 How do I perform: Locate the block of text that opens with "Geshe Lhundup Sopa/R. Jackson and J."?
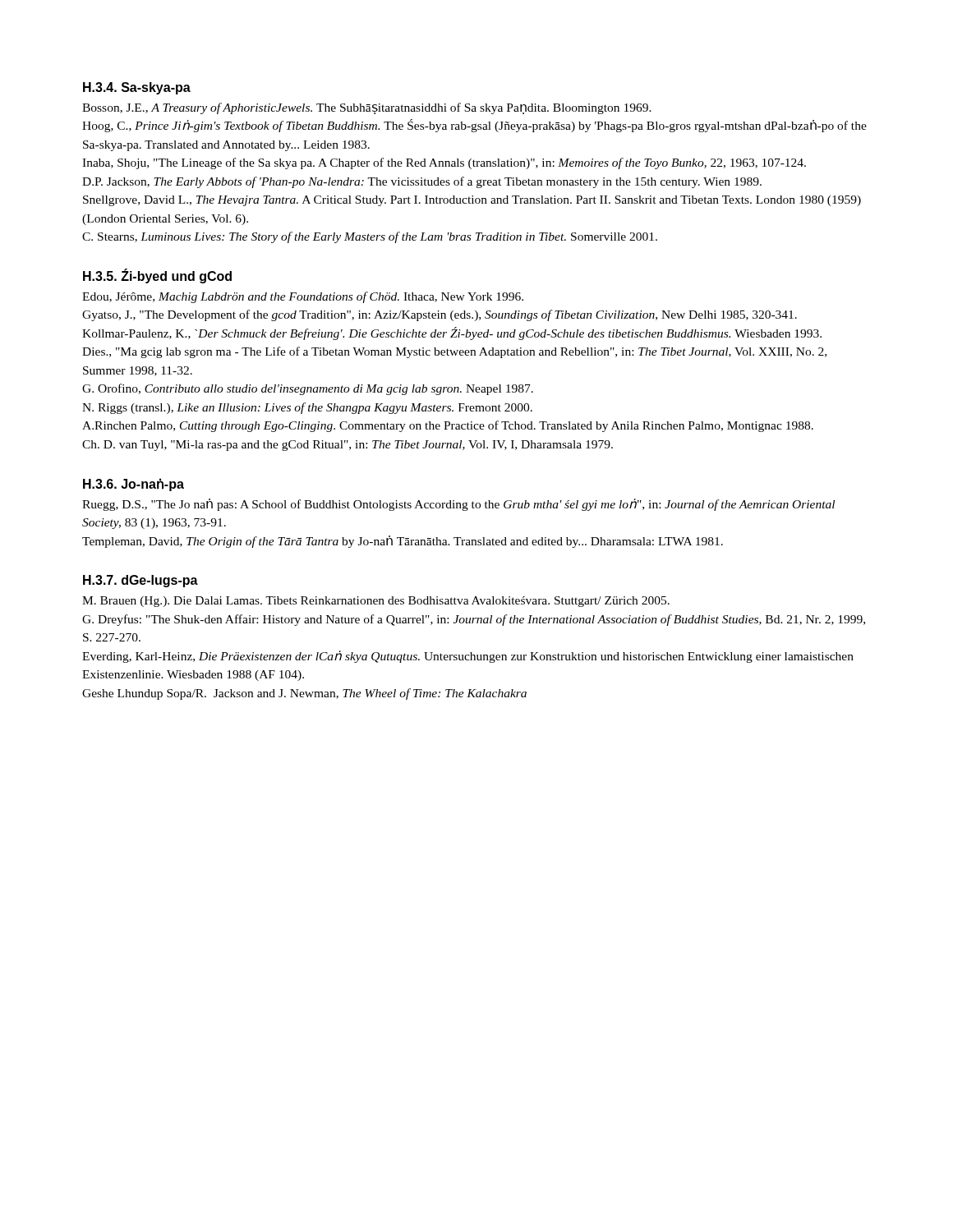point(305,693)
